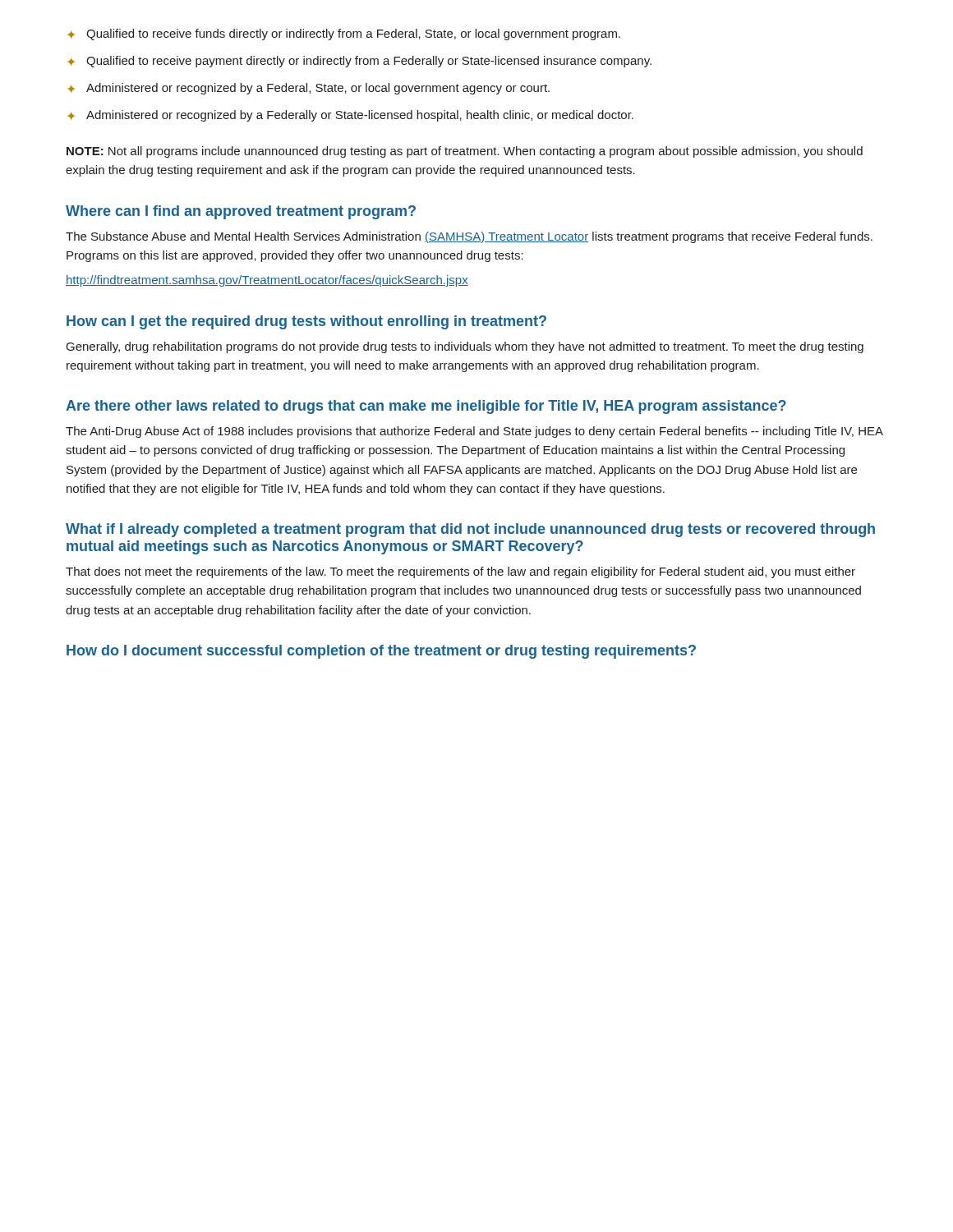Navigate to the text starting "Are there other laws related to drugs that"
This screenshot has height=1232, width=953.
pyautogui.click(x=426, y=406)
